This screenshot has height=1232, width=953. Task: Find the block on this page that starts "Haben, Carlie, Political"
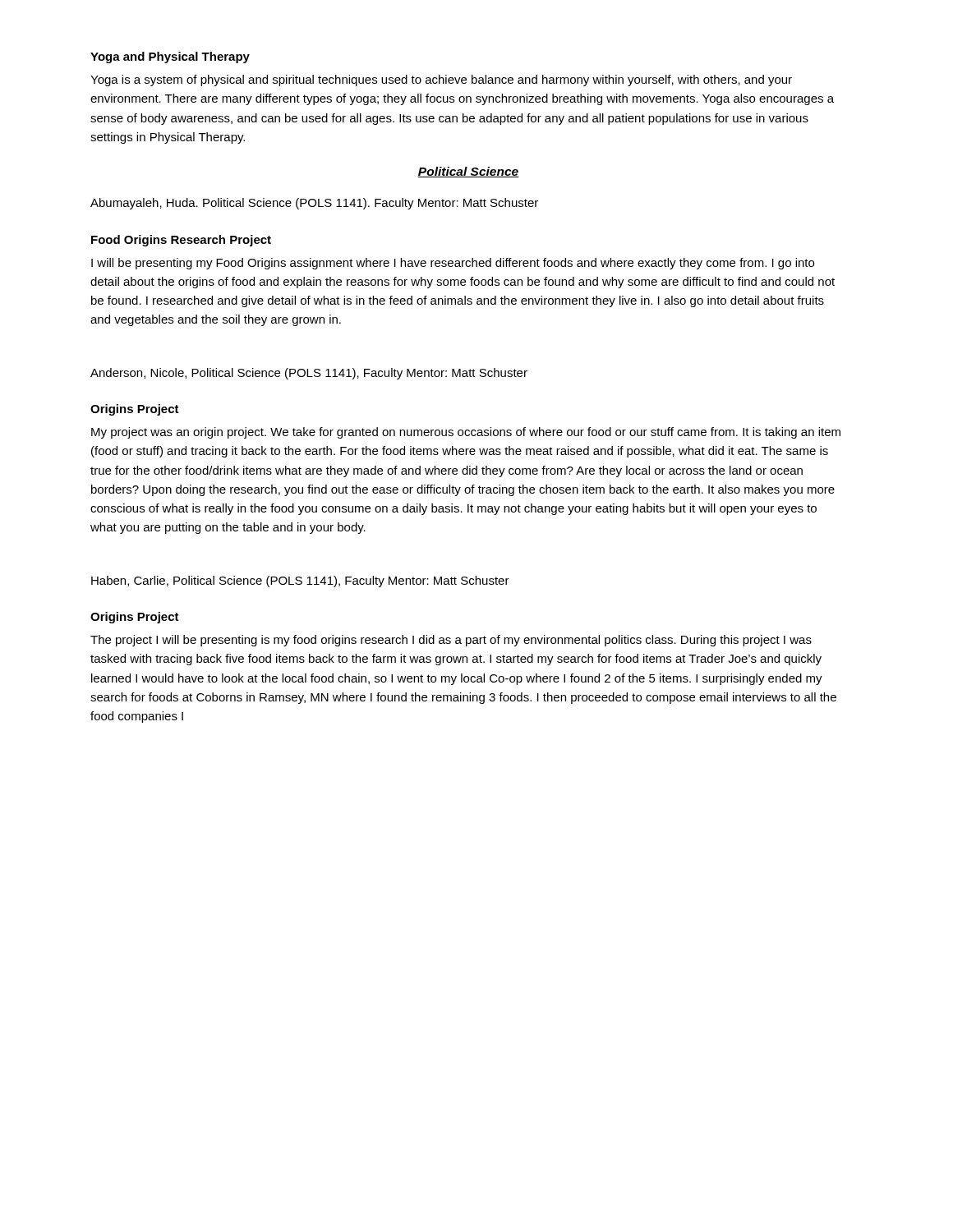coord(300,580)
